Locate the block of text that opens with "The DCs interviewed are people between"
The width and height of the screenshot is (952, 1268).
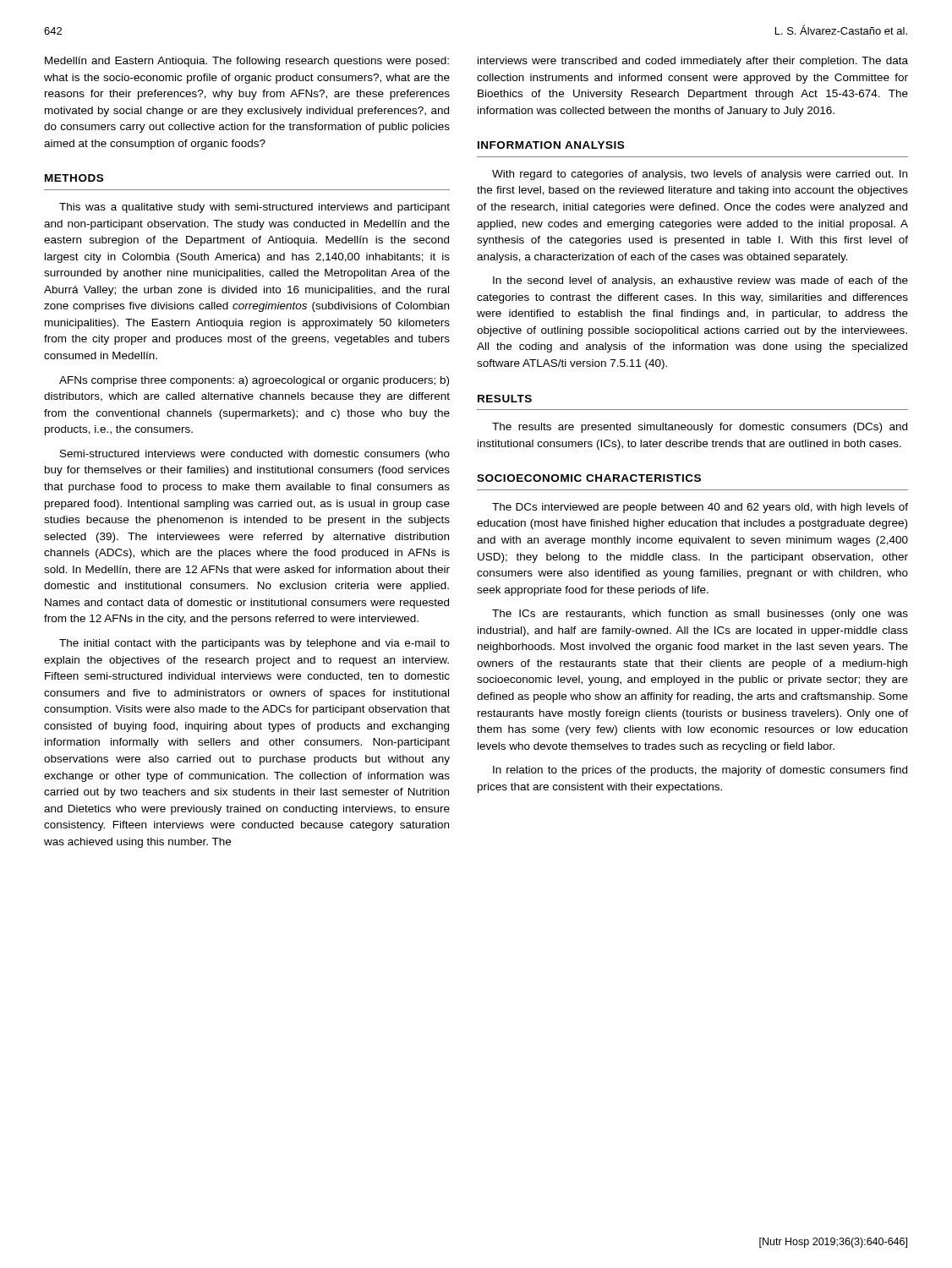click(692, 647)
